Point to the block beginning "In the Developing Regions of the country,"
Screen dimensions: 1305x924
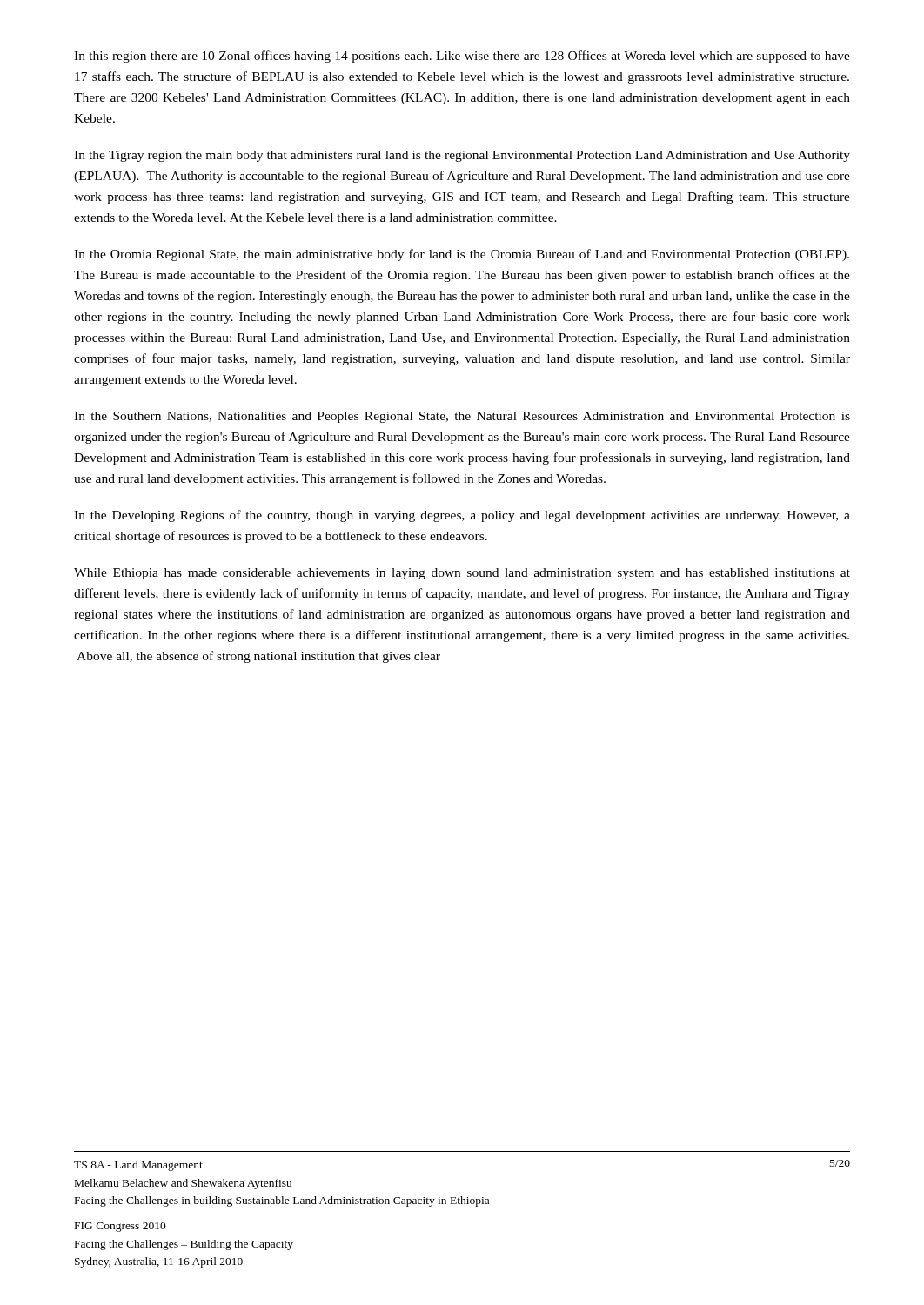(x=462, y=525)
